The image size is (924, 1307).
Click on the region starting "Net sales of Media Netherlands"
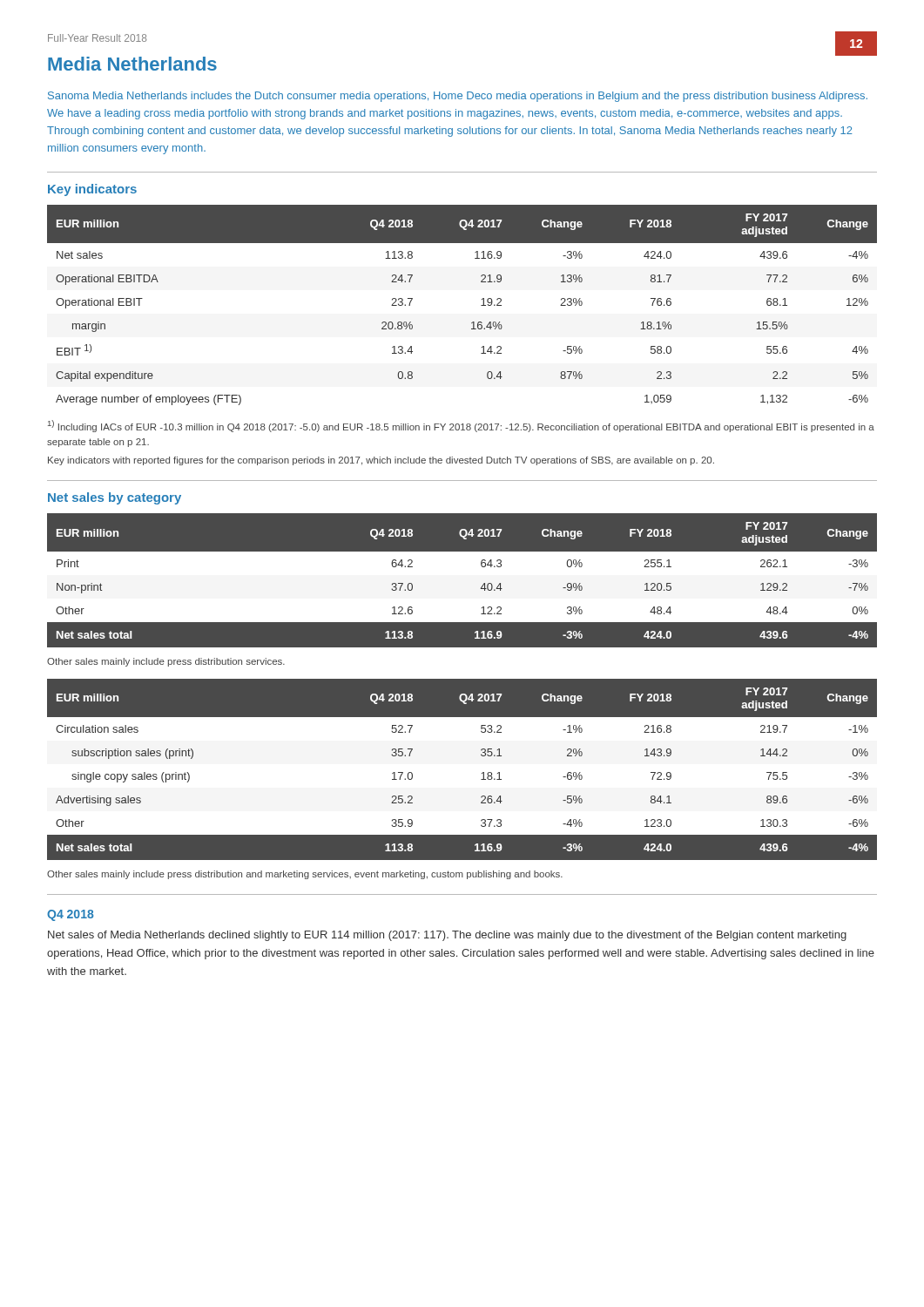tap(462, 953)
